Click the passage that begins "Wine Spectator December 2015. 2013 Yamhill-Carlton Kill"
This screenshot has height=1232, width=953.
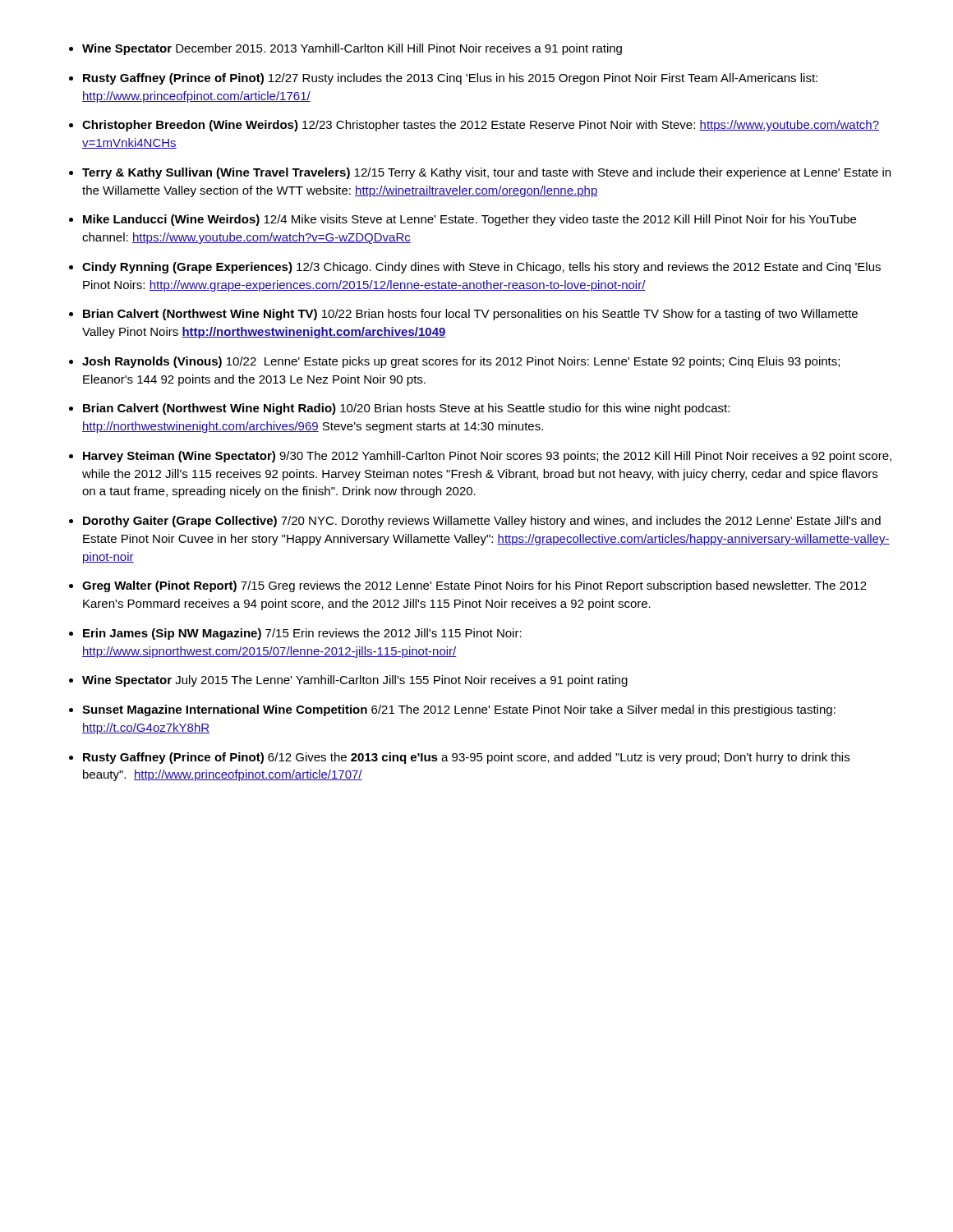tap(352, 48)
